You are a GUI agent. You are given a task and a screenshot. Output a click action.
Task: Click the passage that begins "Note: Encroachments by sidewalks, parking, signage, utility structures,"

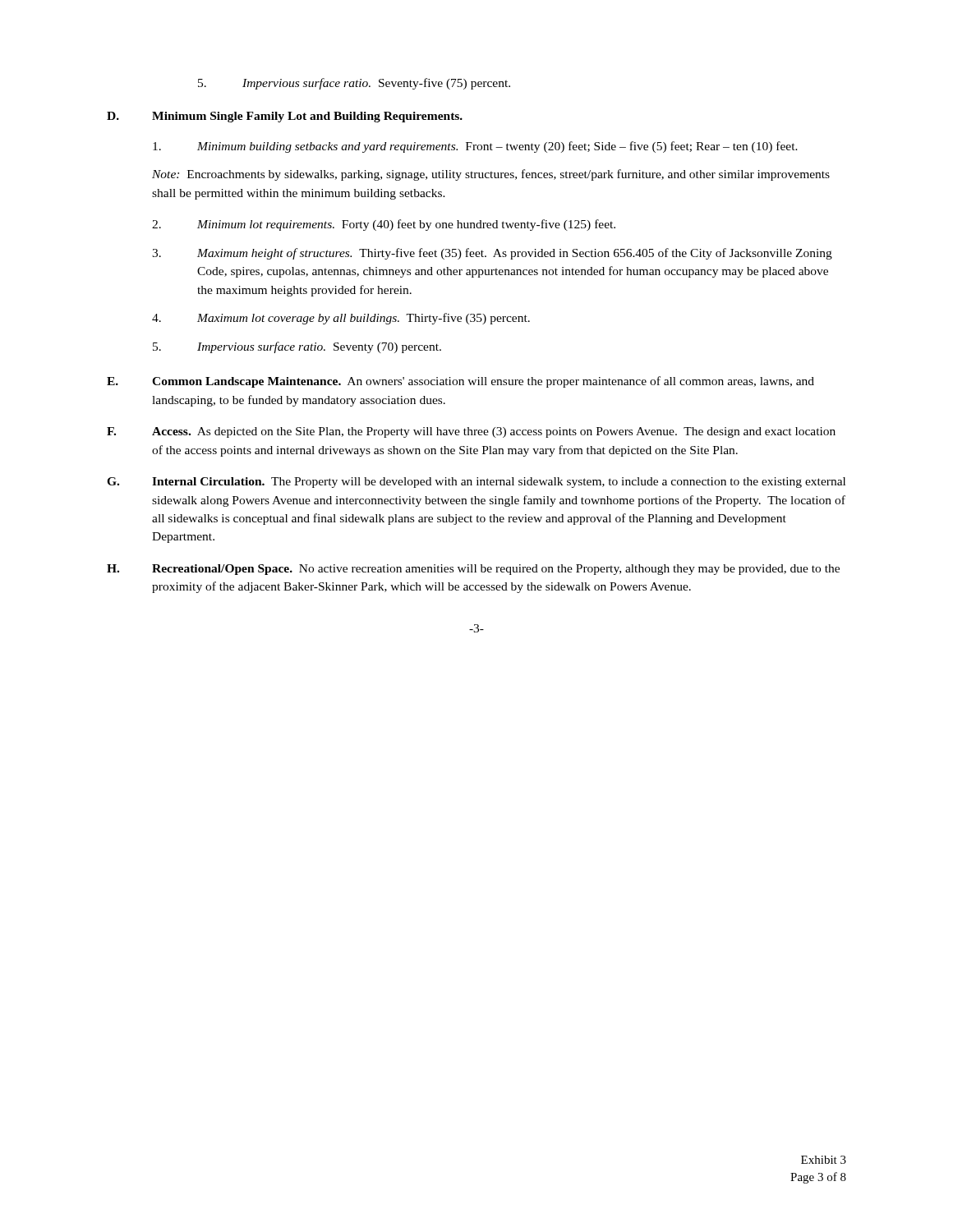[x=491, y=183]
